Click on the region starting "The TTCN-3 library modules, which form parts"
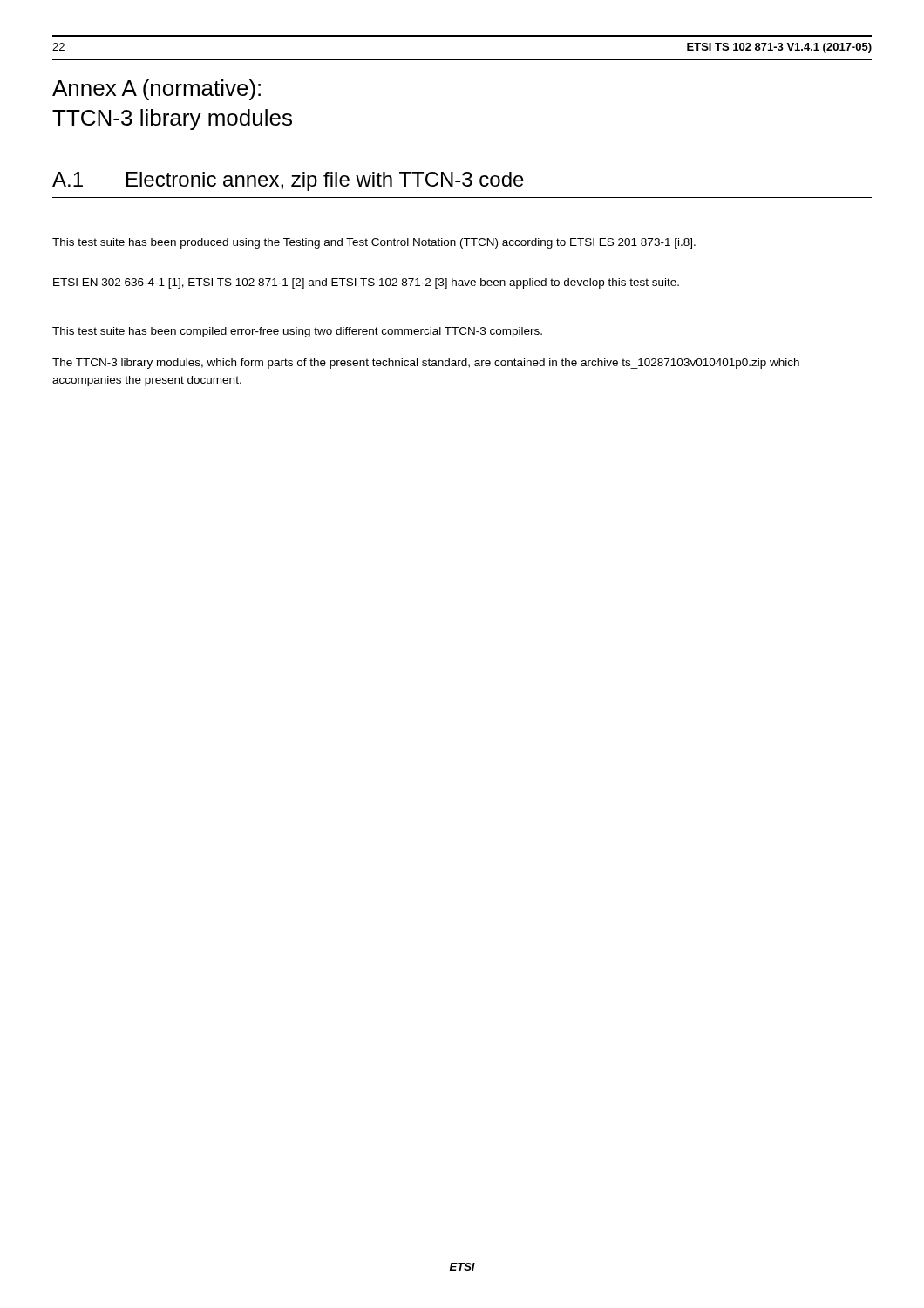Viewport: 924px width, 1308px height. [426, 371]
